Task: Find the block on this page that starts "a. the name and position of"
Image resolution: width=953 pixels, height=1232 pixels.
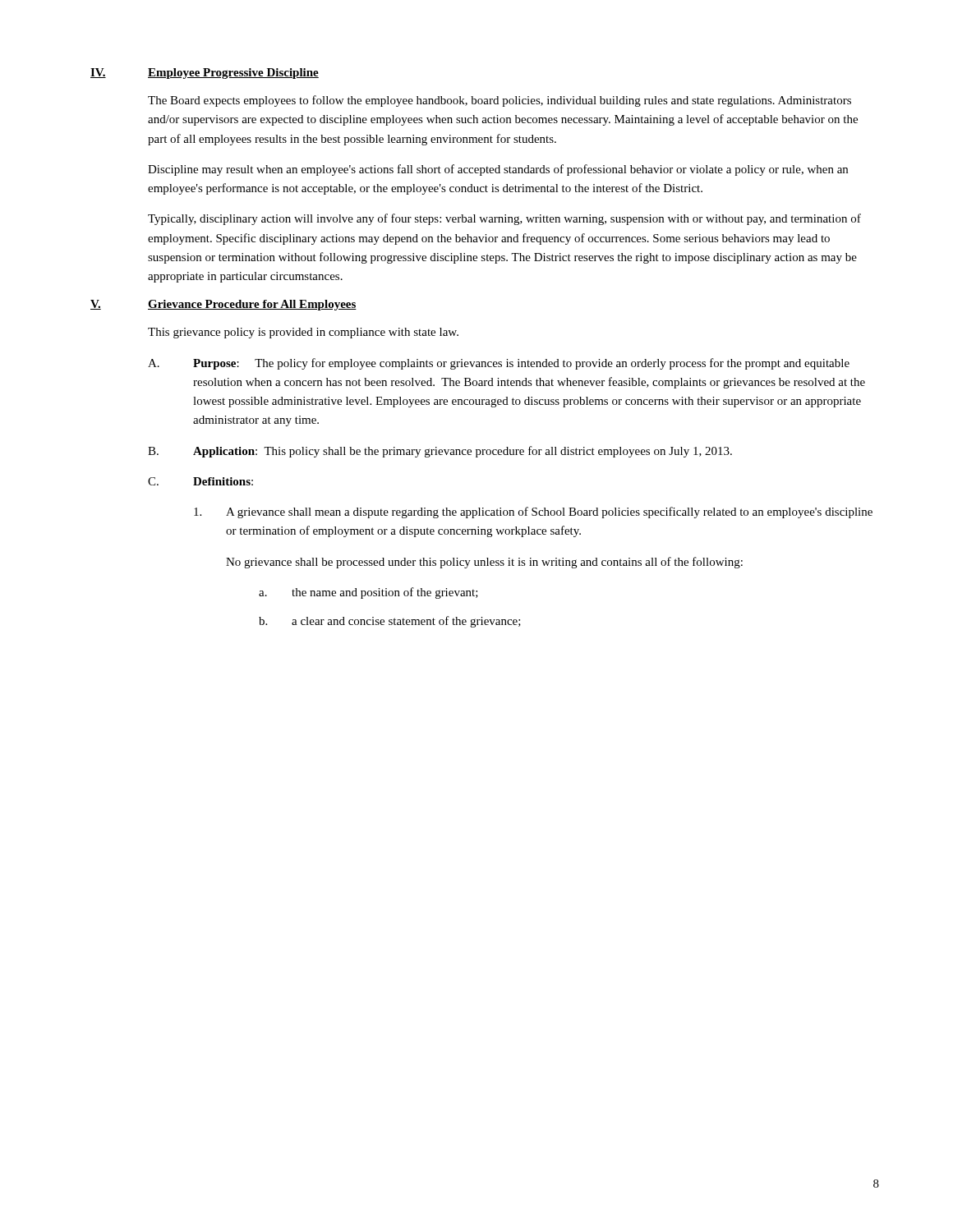Action: (x=368, y=593)
